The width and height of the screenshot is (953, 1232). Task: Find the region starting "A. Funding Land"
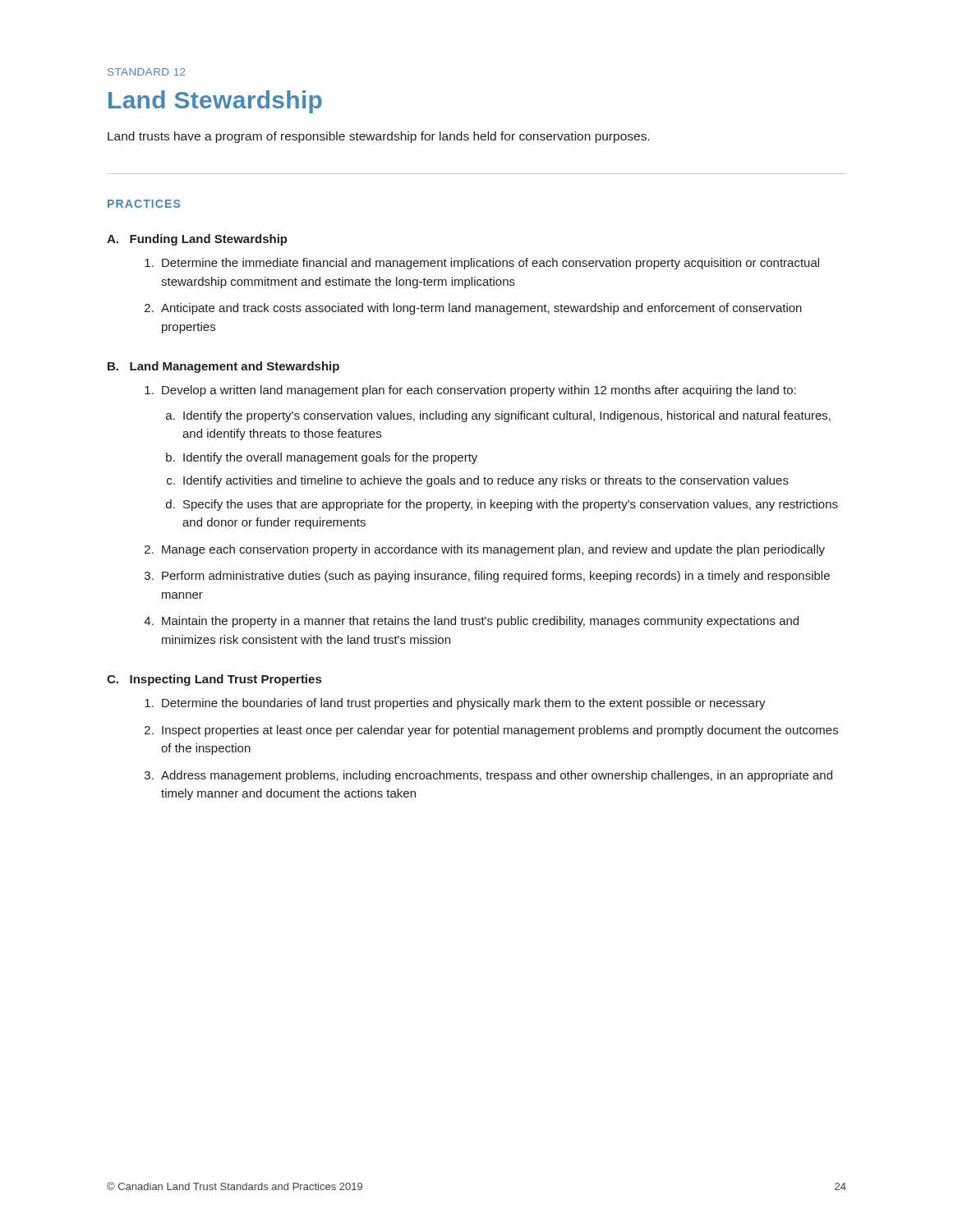pos(197,239)
